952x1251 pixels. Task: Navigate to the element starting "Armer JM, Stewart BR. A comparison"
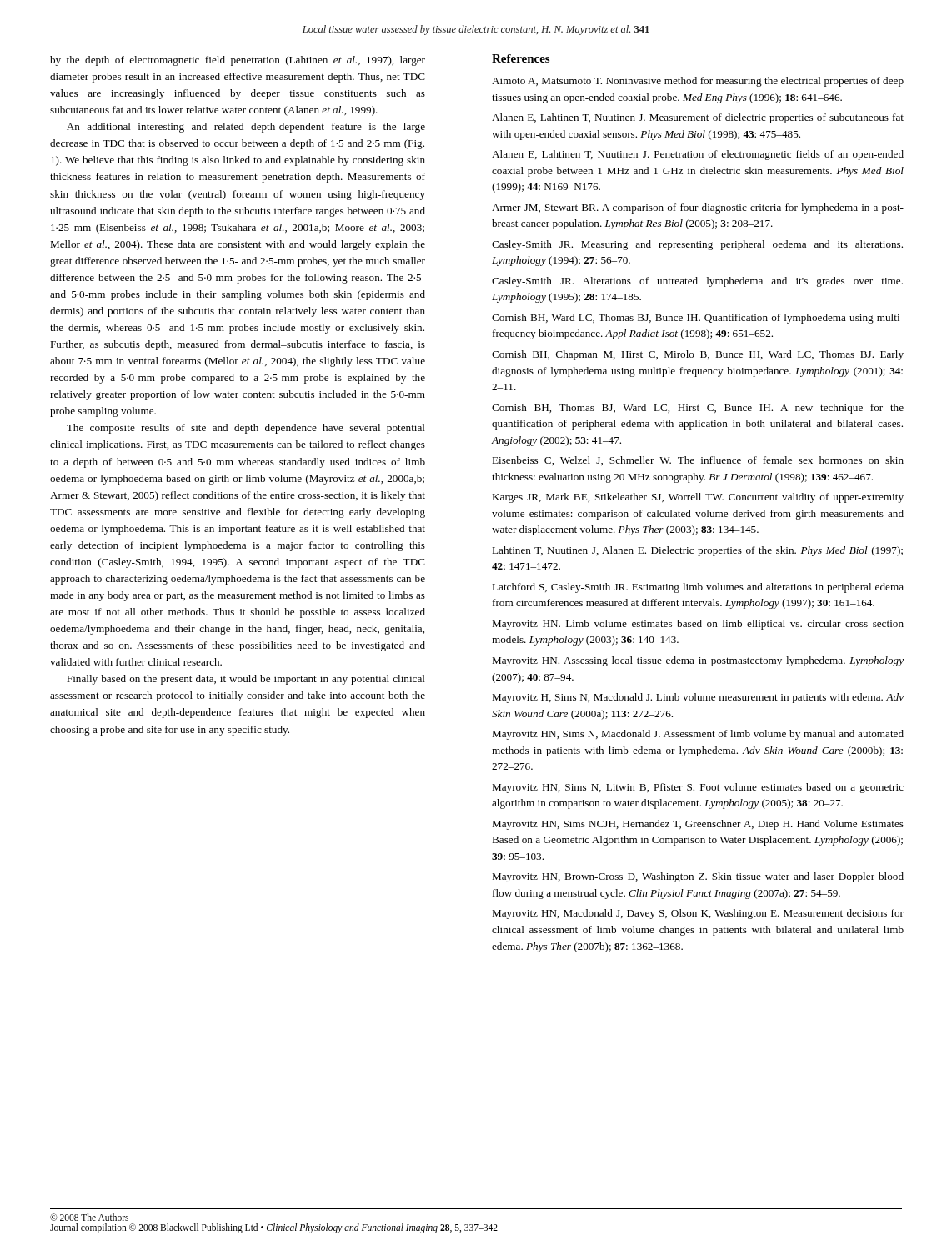click(x=698, y=215)
